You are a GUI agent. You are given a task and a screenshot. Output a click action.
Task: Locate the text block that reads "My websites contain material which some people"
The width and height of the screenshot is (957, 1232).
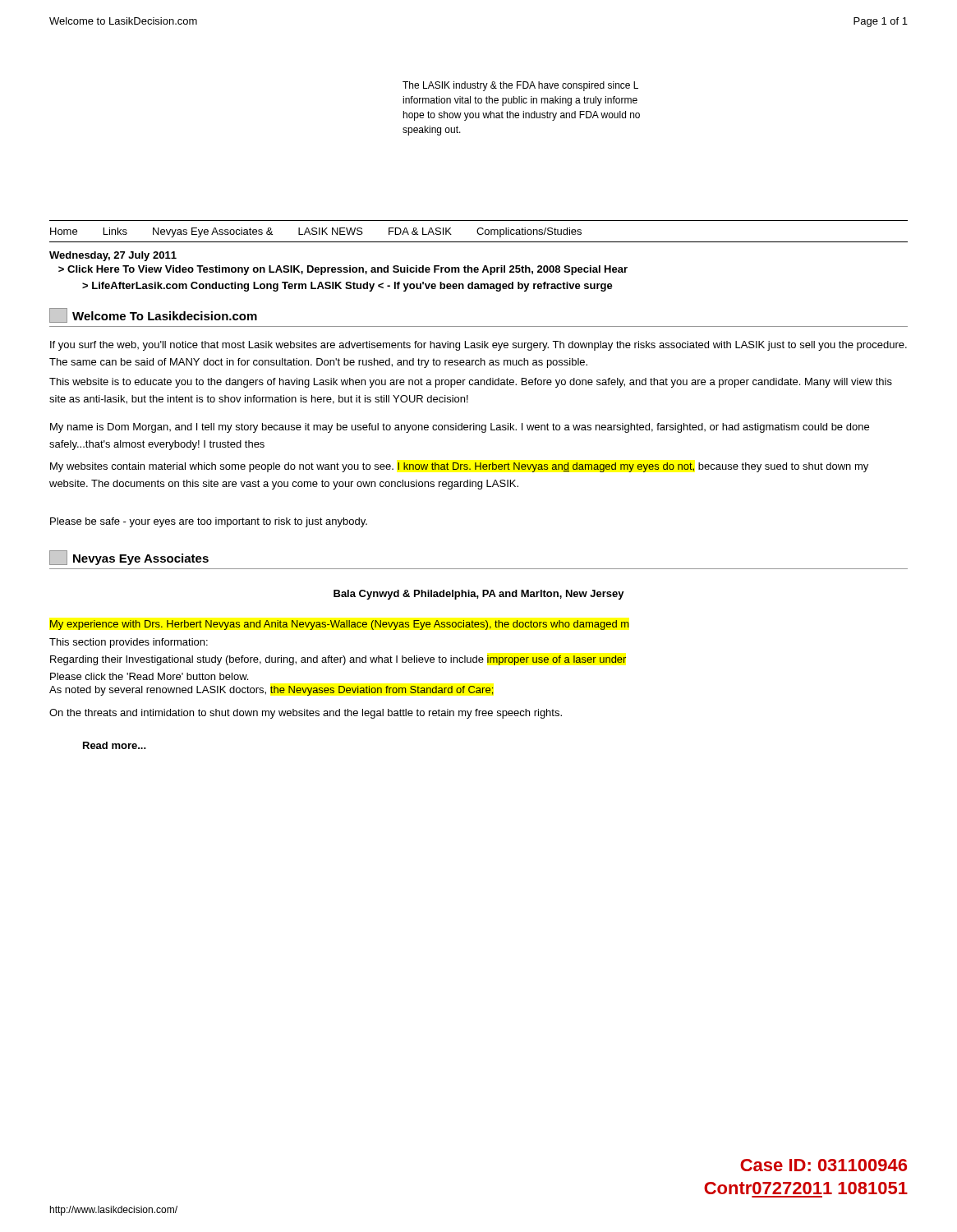(x=459, y=475)
